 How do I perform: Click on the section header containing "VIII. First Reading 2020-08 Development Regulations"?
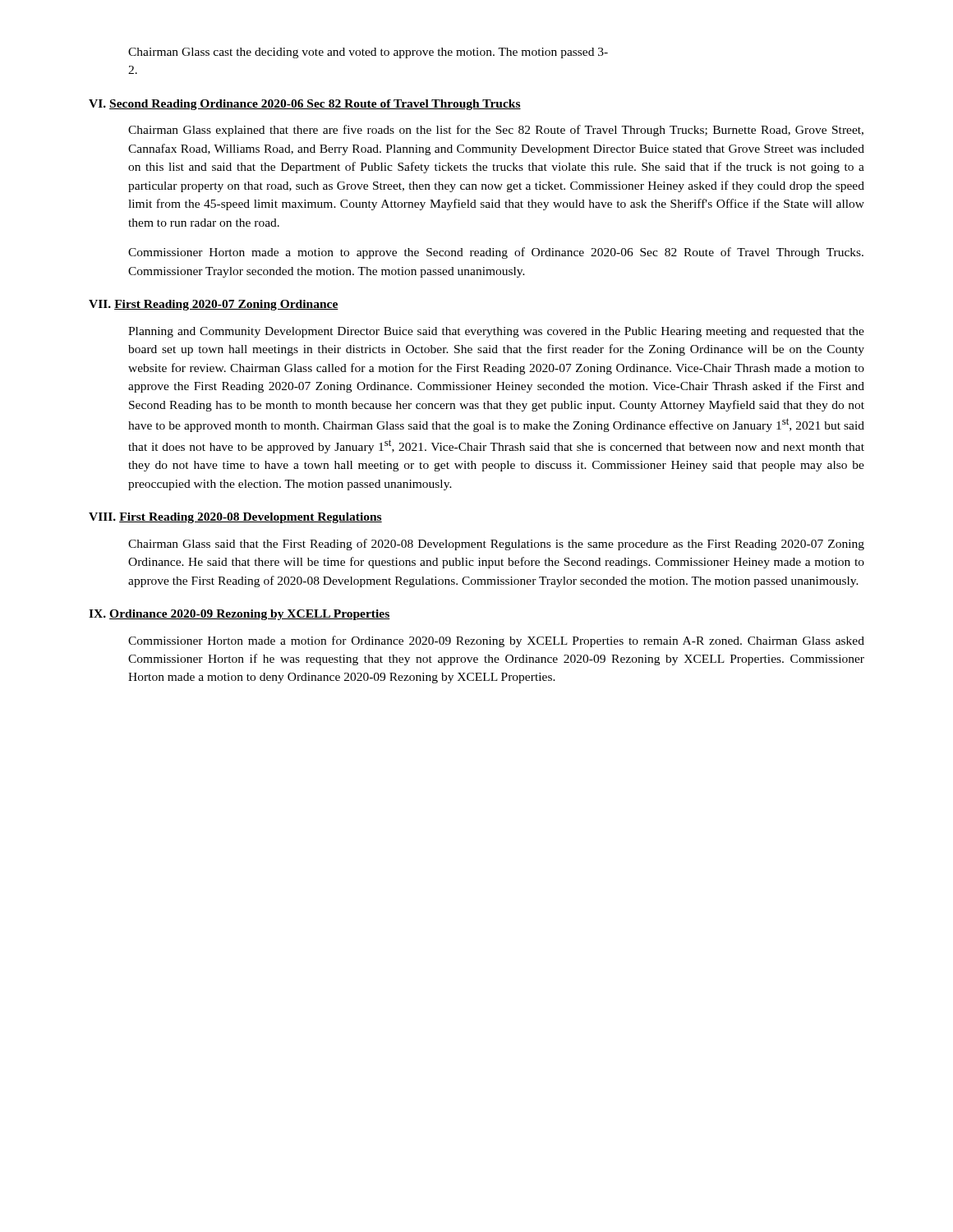point(235,517)
